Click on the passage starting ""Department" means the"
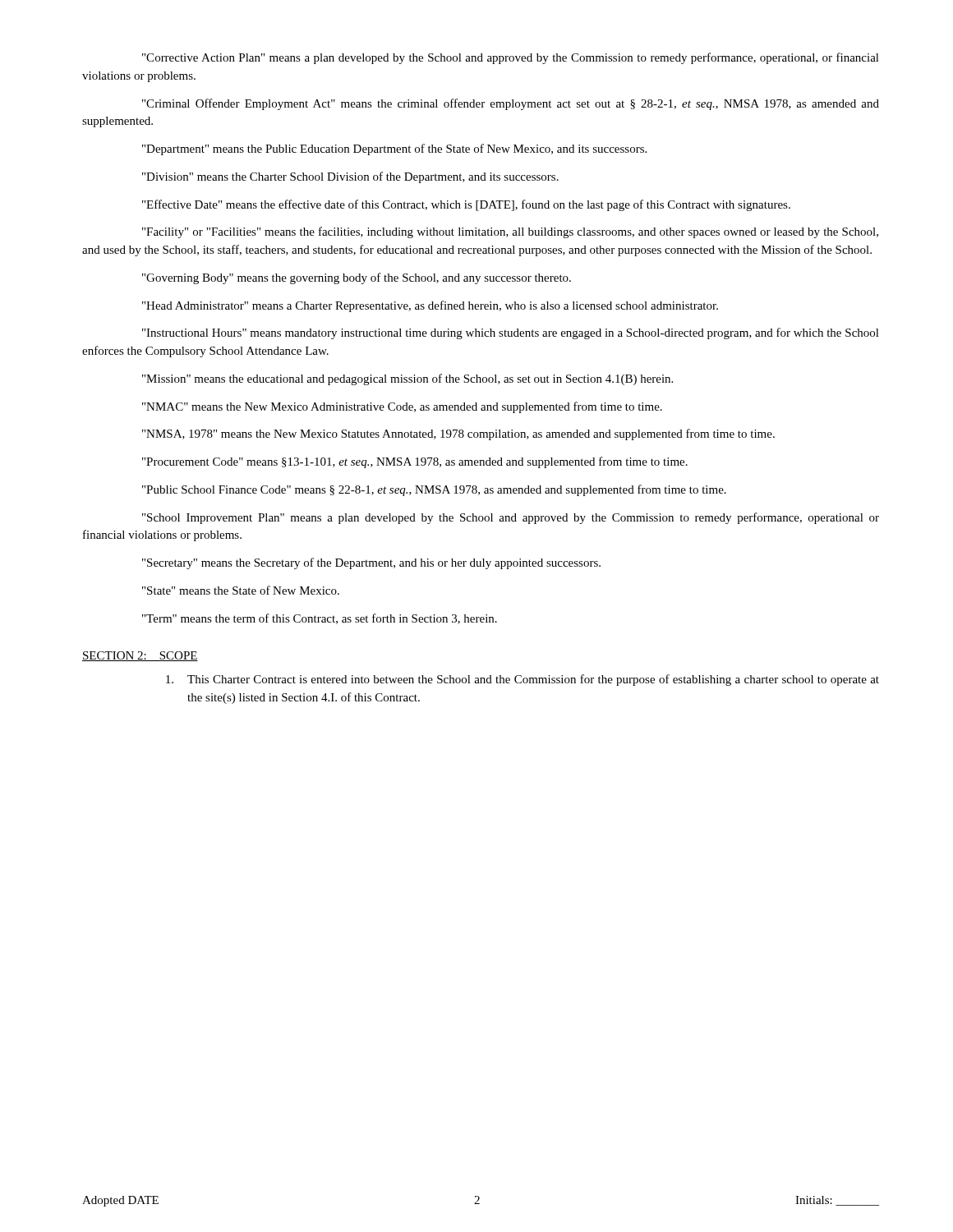This screenshot has width=953, height=1232. coord(394,149)
